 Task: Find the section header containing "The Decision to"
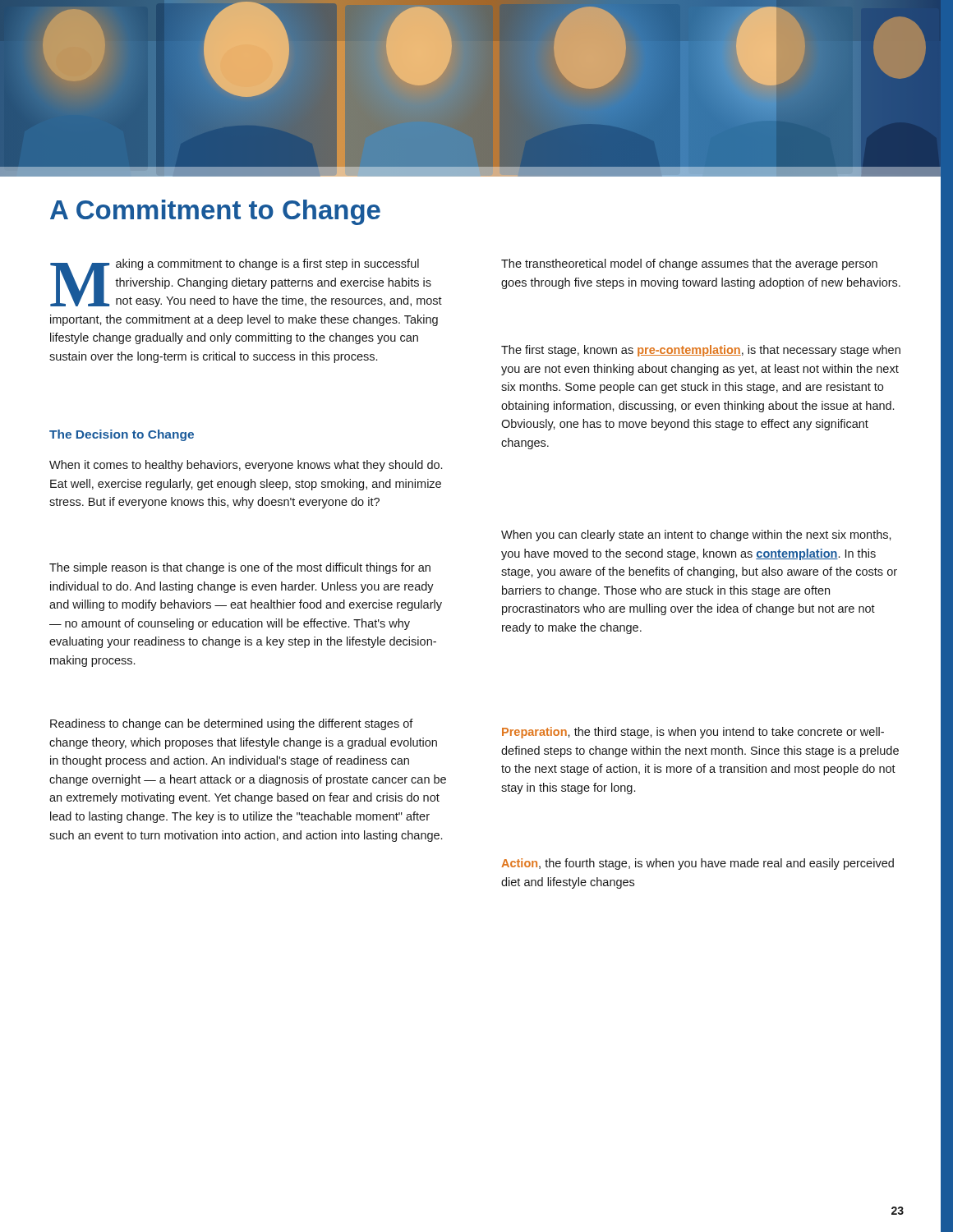[x=122, y=434]
